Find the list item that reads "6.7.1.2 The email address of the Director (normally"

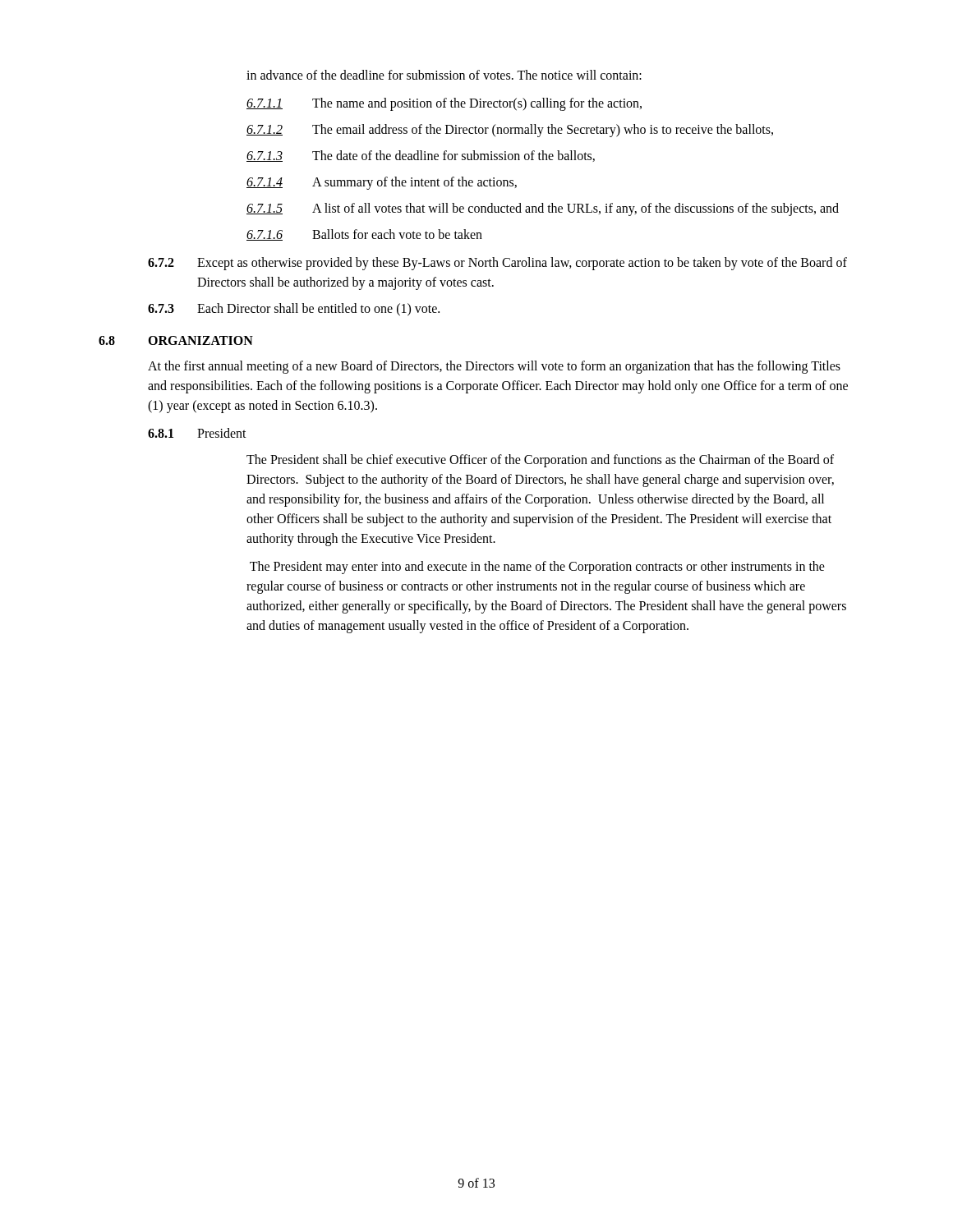coord(550,130)
